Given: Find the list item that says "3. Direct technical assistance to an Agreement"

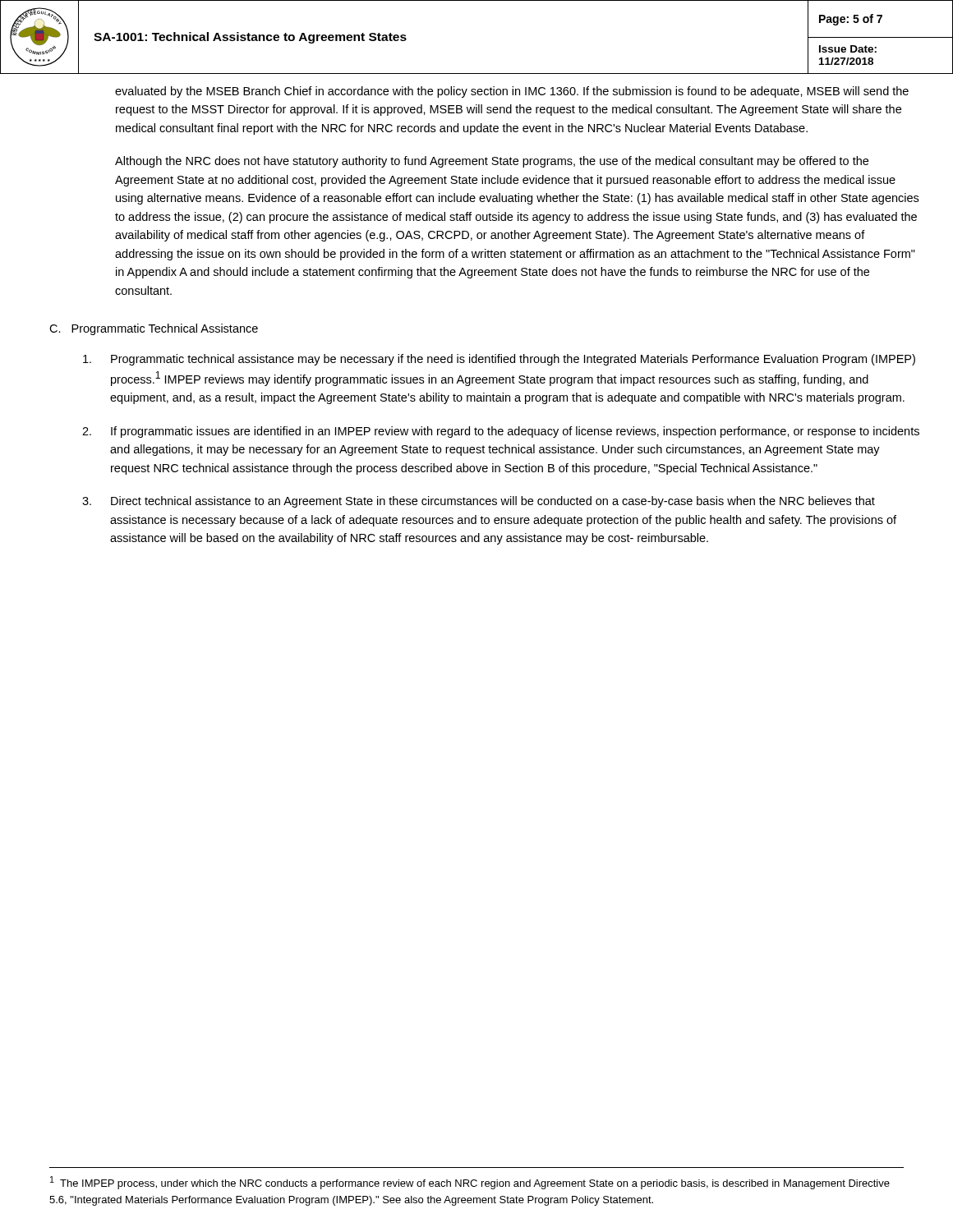Looking at the screenshot, I should coord(501,520).
